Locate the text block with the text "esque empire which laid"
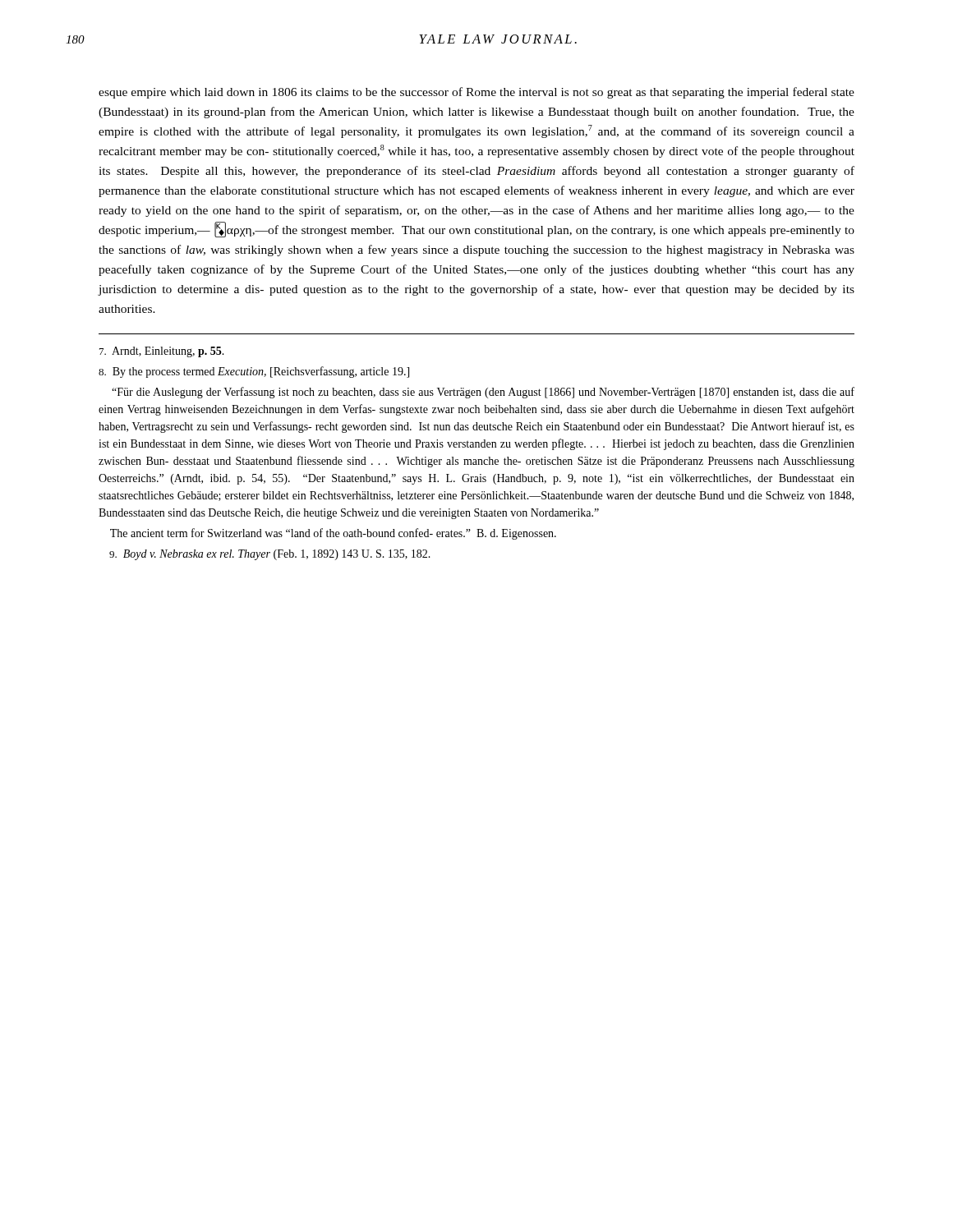Screen dimensions: 1232x953 pos(476,201)
